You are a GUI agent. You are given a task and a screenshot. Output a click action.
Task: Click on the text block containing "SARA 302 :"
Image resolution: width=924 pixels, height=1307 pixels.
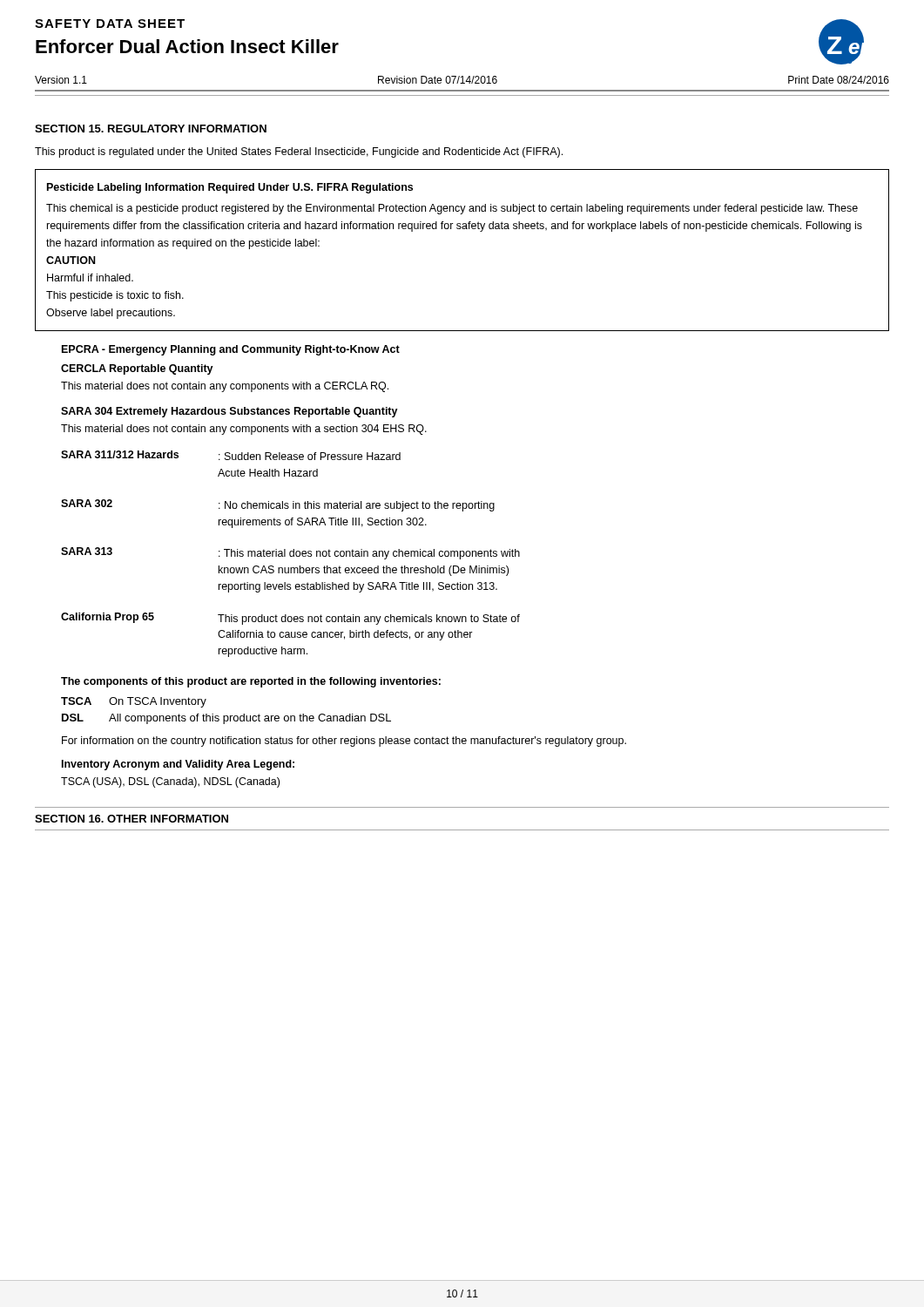pyautogui.click(x=475, y=514)
